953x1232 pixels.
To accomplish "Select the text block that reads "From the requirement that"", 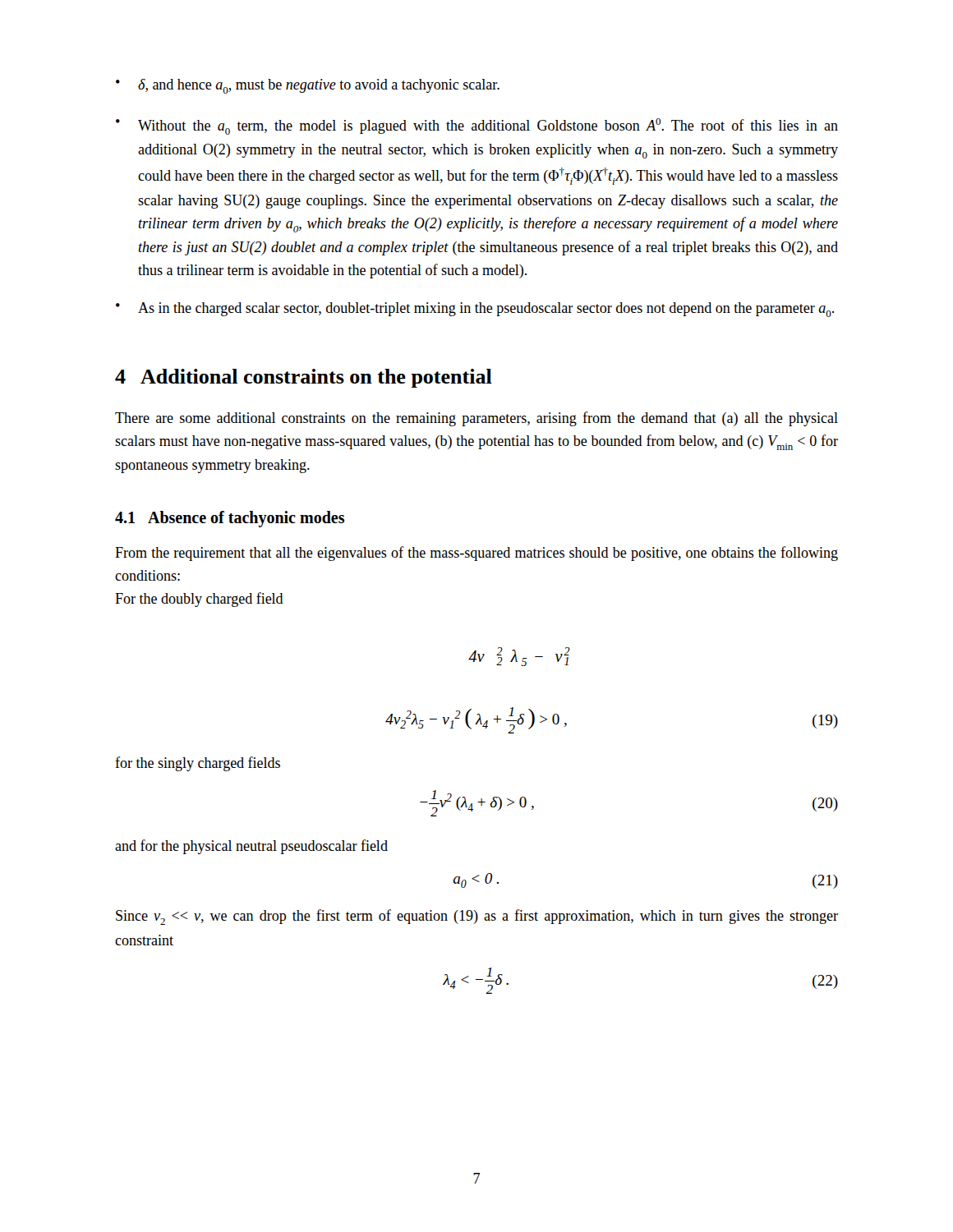I will 476,554.
